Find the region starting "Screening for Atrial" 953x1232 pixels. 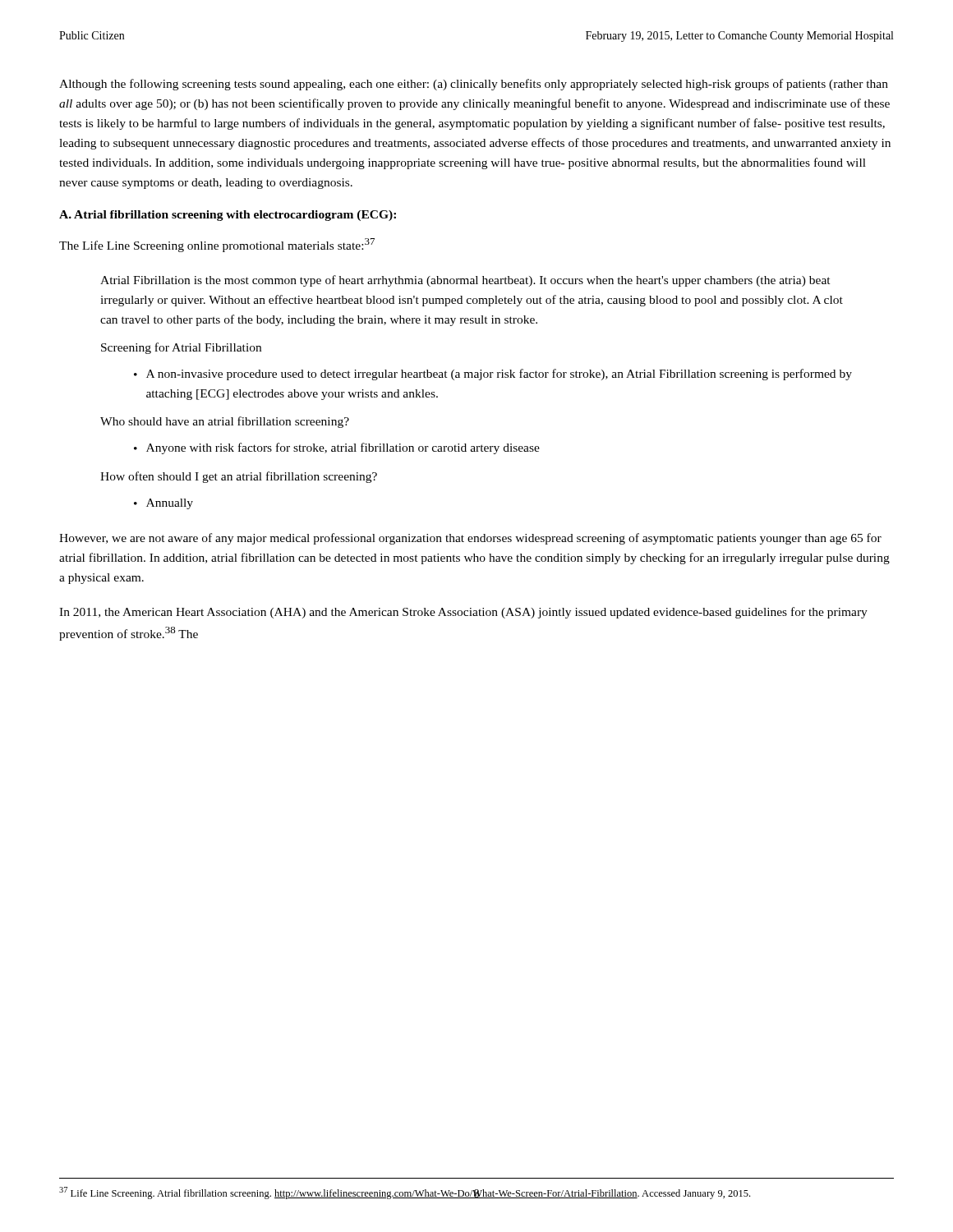[181, 347]
